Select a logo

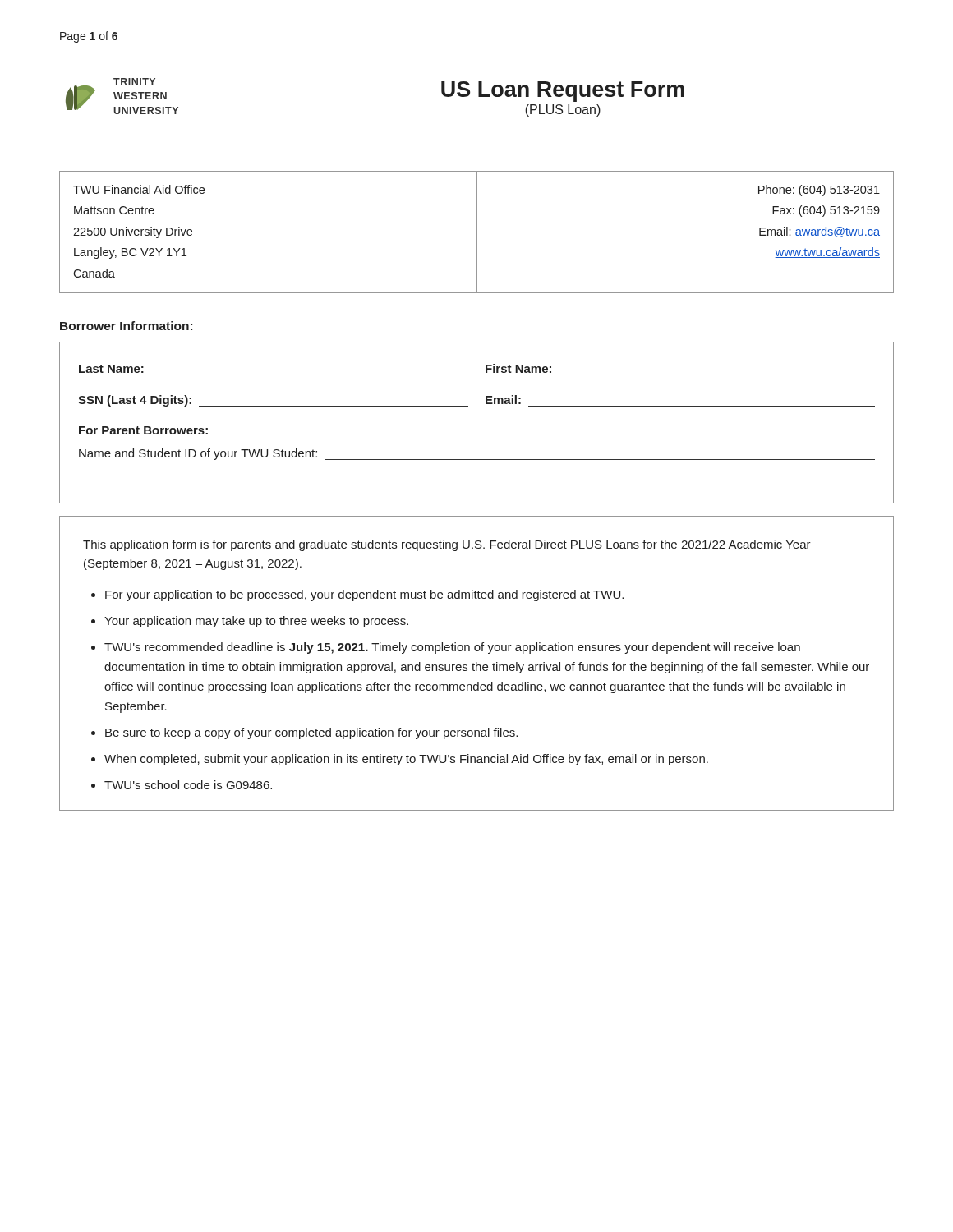click(145, 97)
